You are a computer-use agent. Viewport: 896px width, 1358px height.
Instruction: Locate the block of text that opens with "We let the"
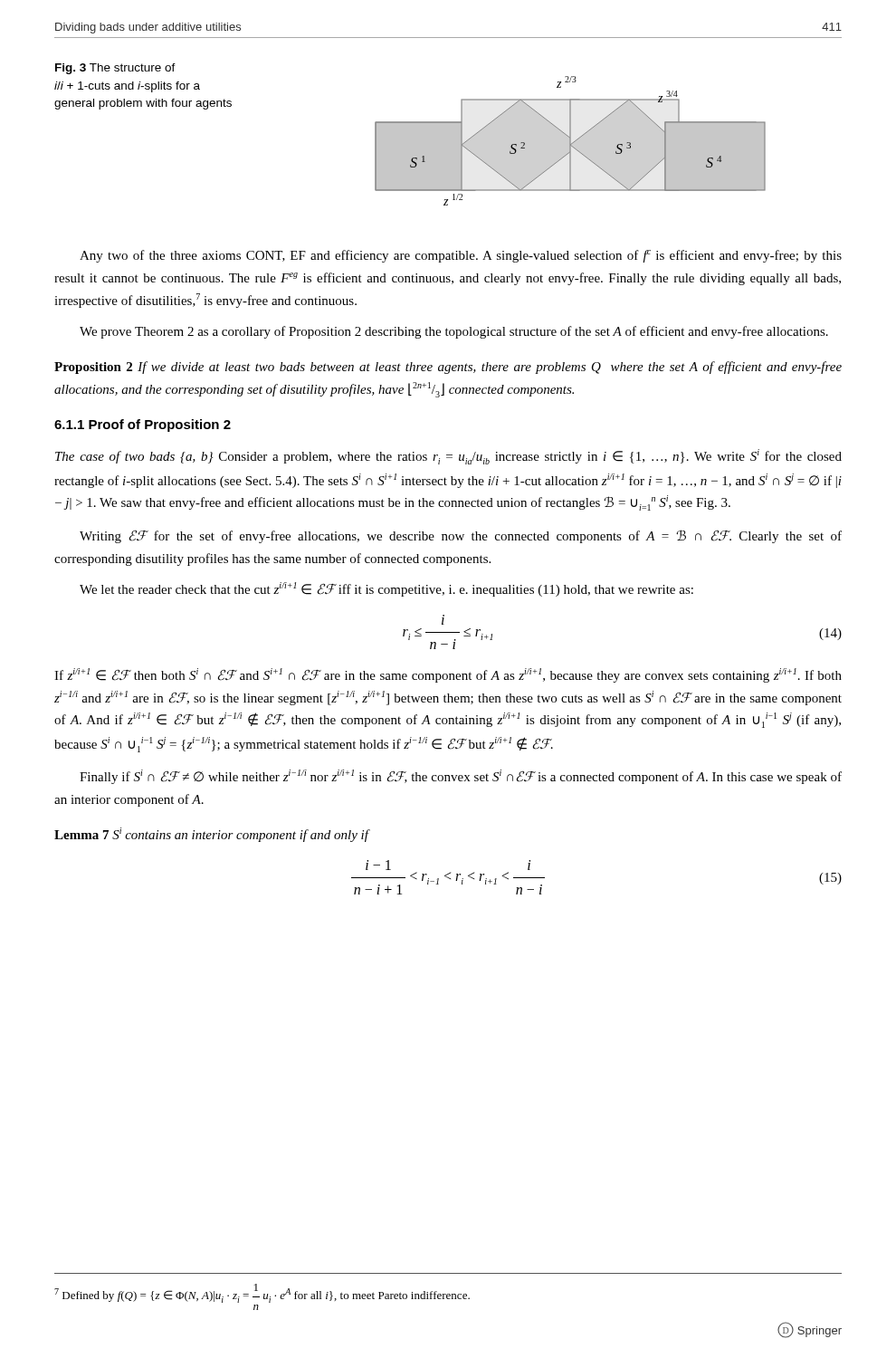(x=387, y=589)
